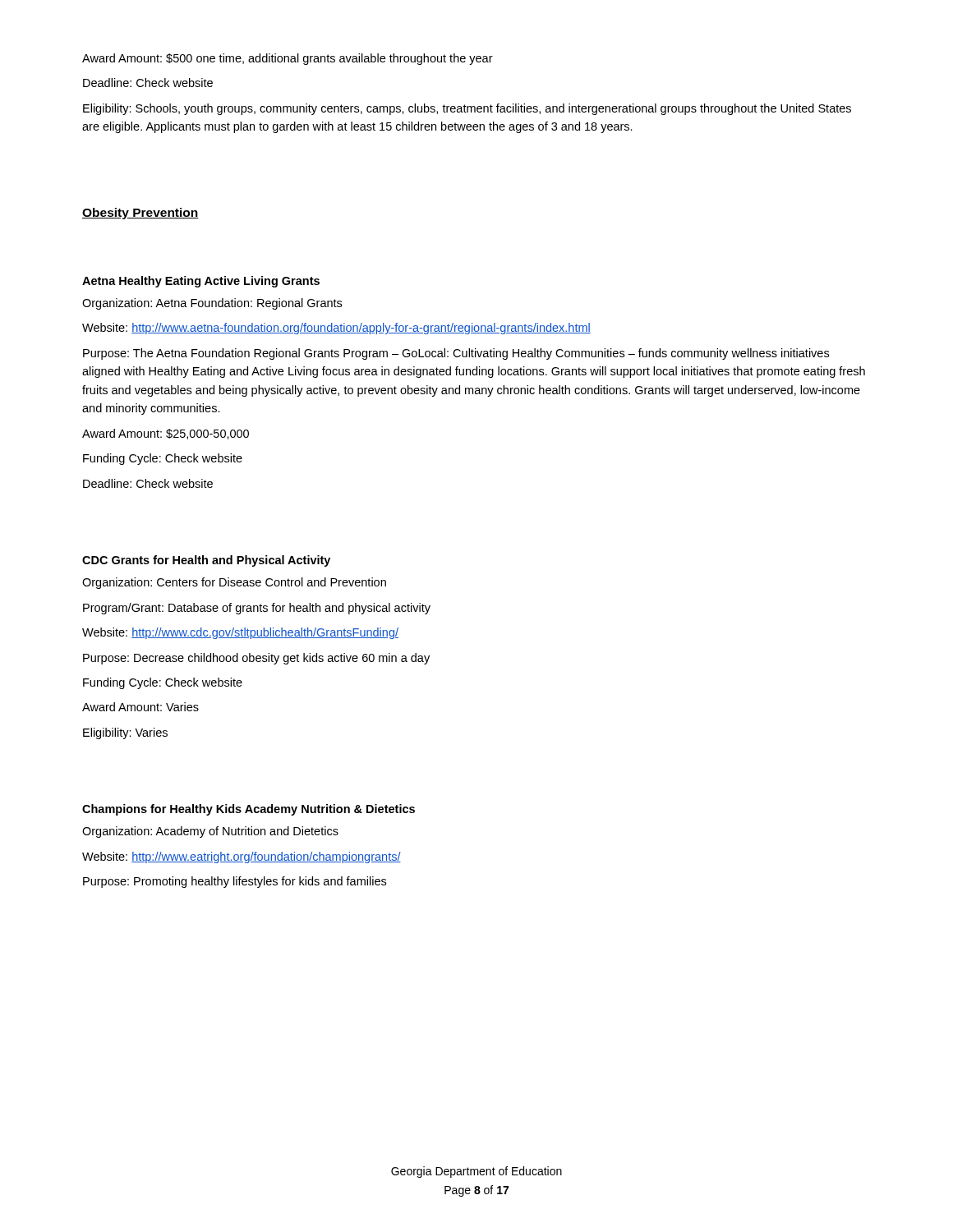Locate the passage starting "Website: http://www.eatright.org/foundation/championgrants/"

tap(241, 857)
